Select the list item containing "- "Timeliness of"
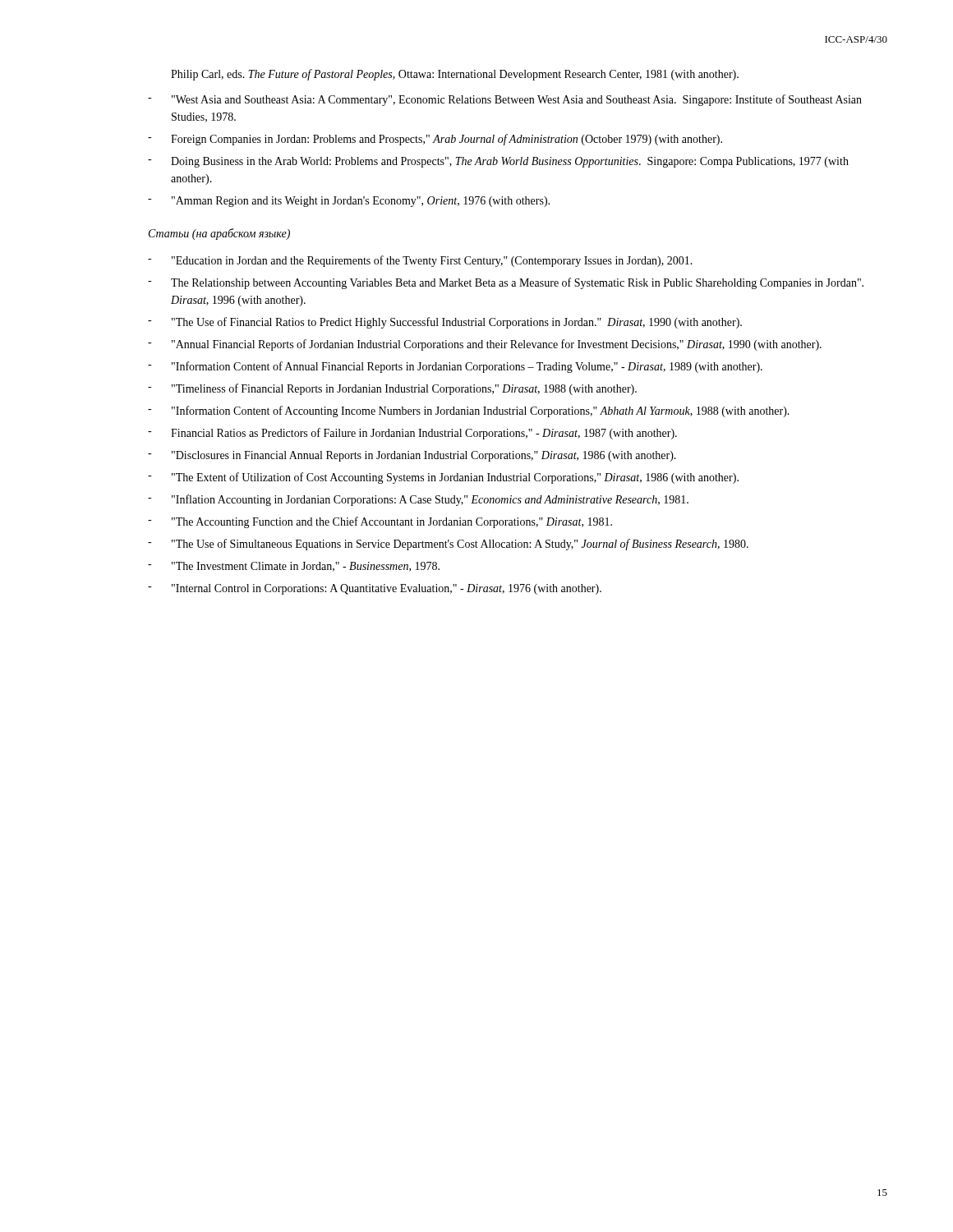The width and height of the screenshot is (953, 1232). click(x=518, y=389)
